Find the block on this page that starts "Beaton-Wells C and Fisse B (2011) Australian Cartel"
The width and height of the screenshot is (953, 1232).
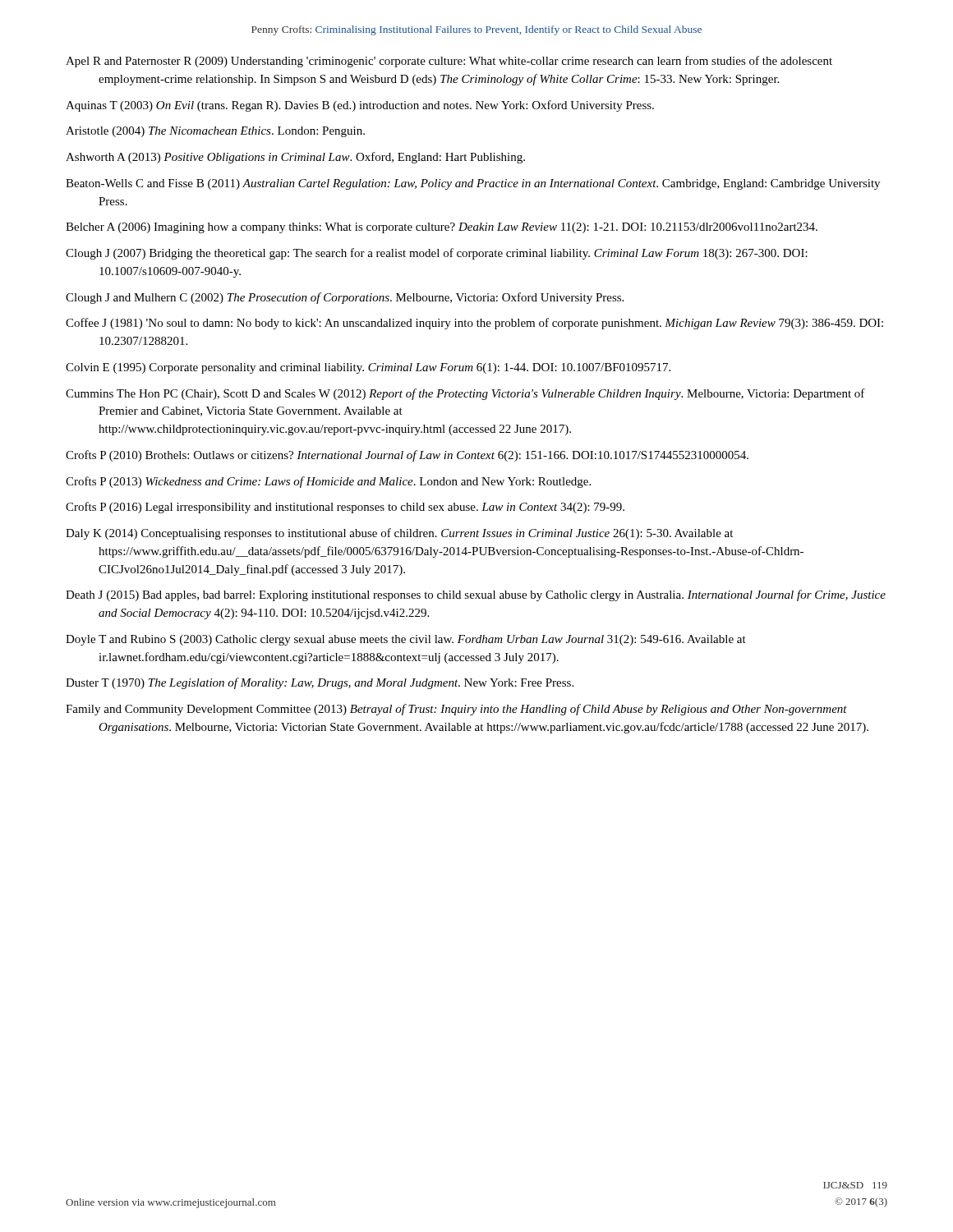(473, 192)
